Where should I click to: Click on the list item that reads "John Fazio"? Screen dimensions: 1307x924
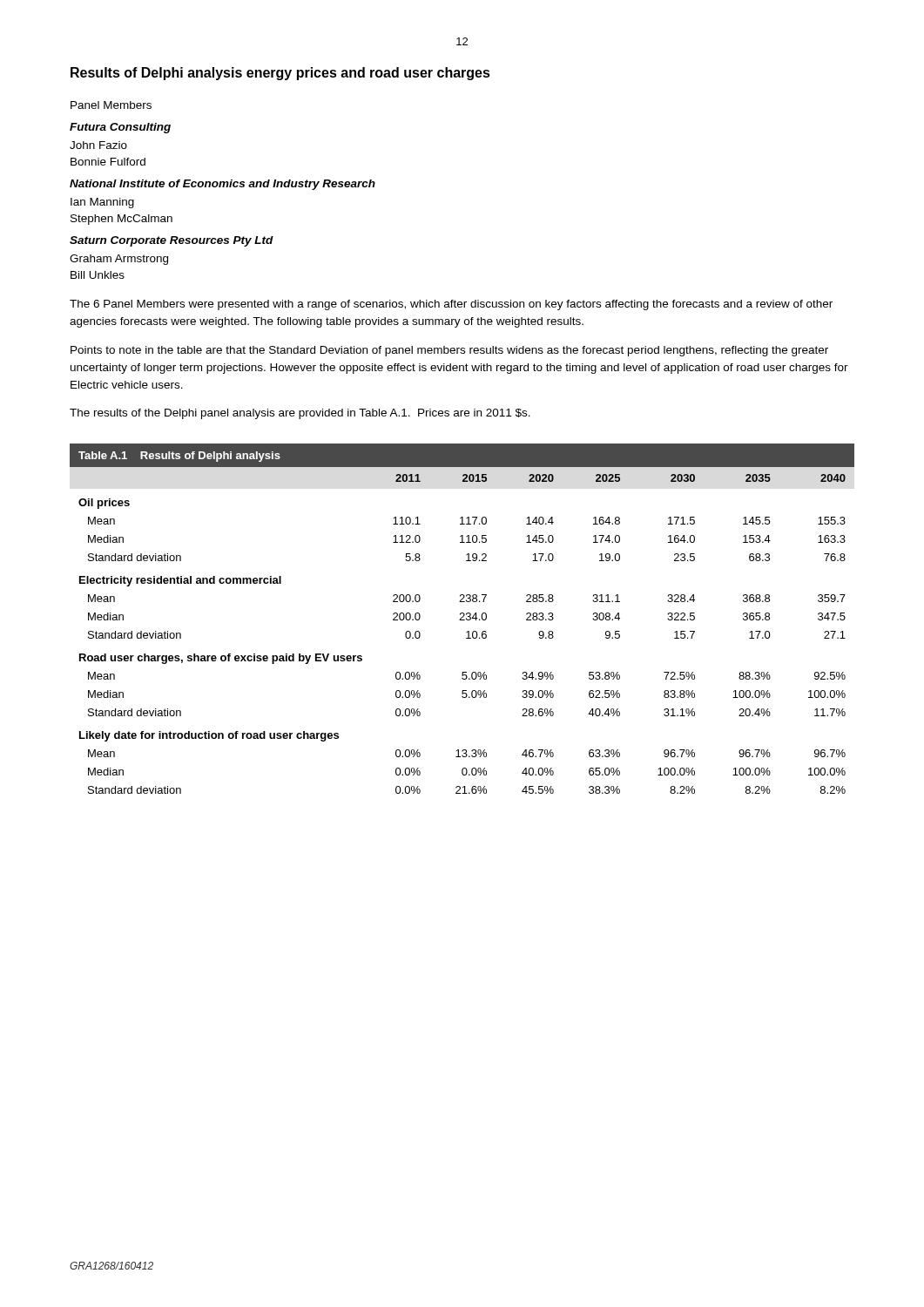pyautogui.click(x=98, y=145)
